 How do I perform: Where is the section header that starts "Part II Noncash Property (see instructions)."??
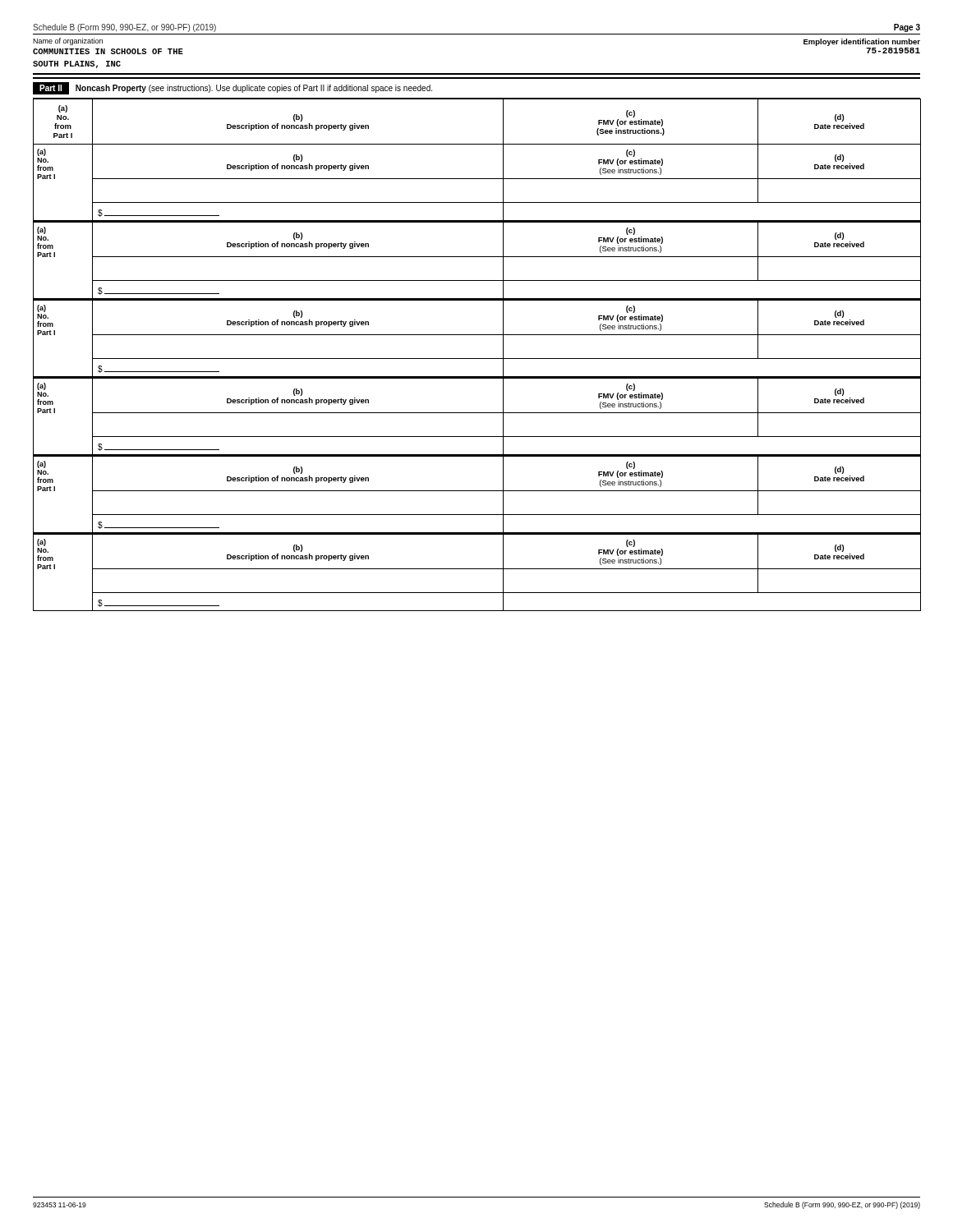click(x=233, y=89)
